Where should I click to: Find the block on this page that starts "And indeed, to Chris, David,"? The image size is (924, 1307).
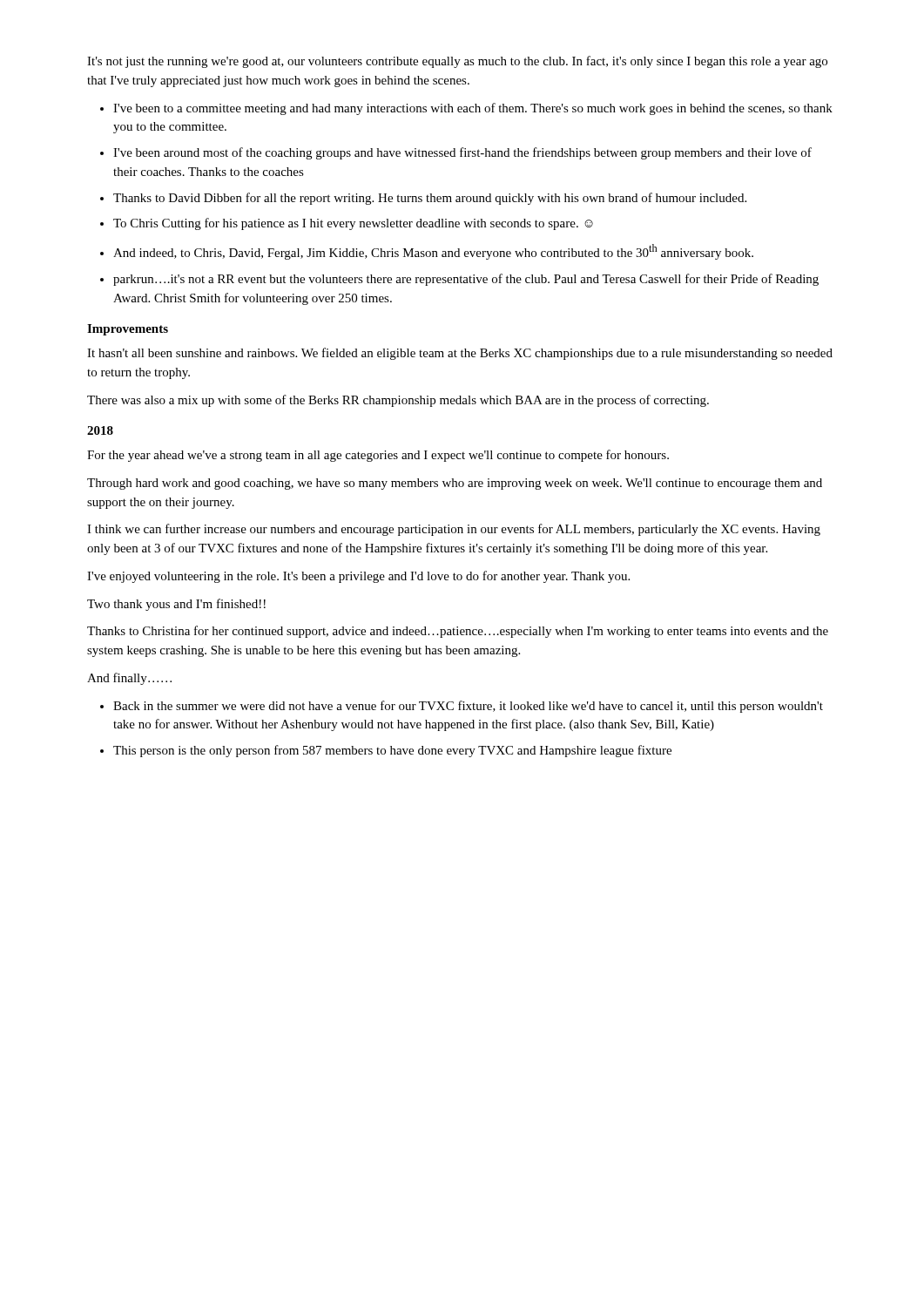434,251
